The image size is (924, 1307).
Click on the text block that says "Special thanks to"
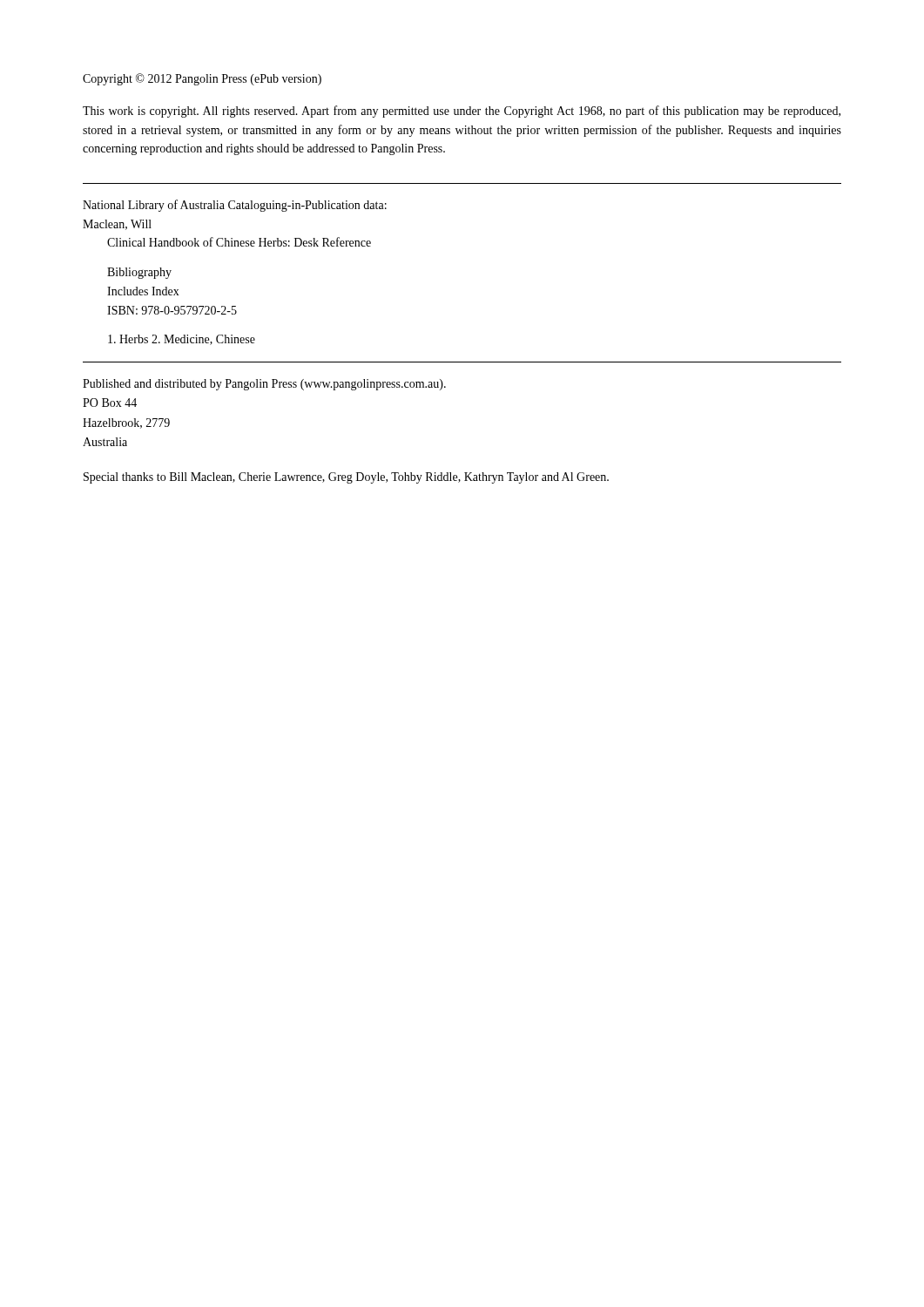pos(346,477)
